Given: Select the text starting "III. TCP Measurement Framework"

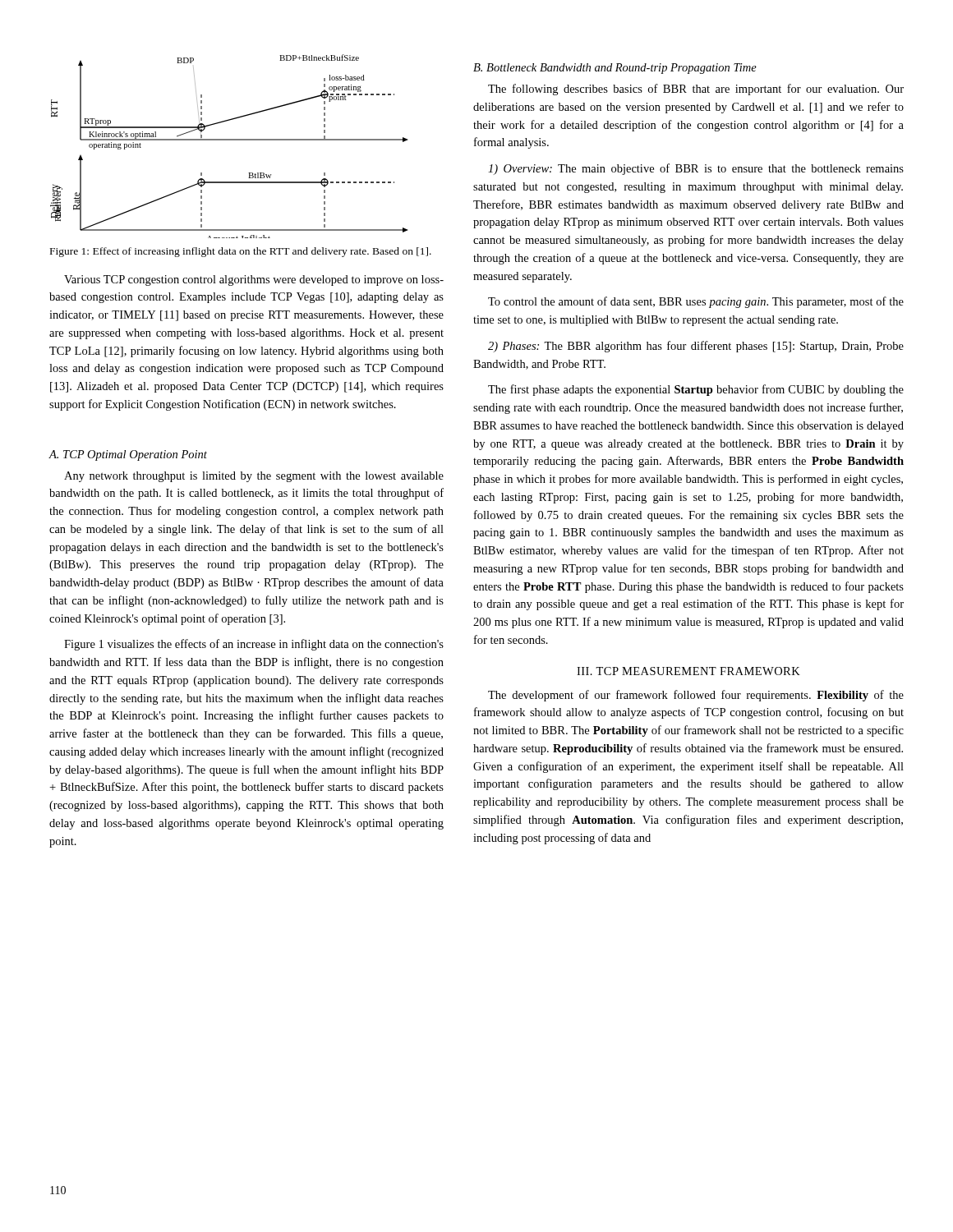Looking at the screenshot, I should click(x=688, y=671).
